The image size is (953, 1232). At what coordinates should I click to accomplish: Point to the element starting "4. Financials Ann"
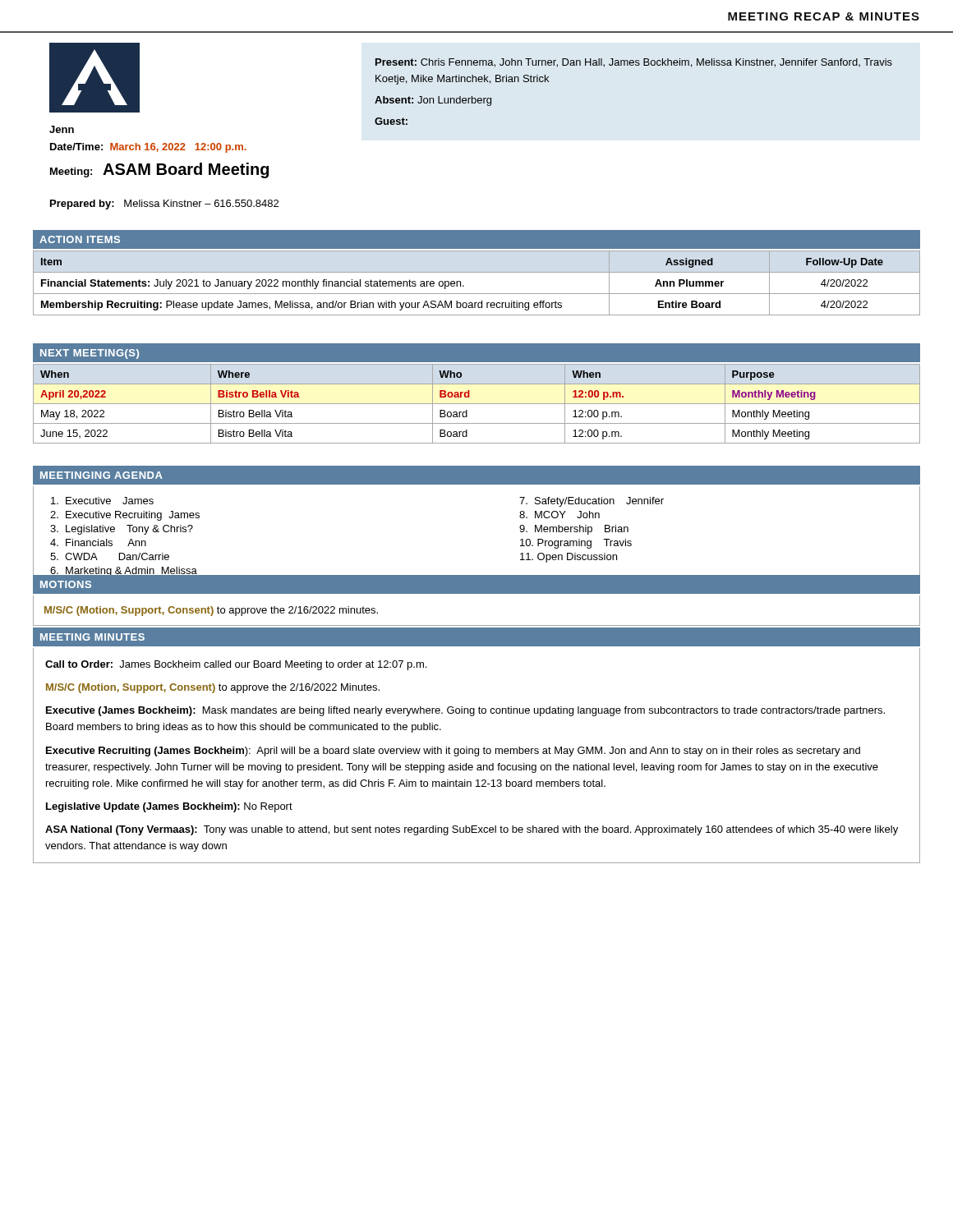(x=98, y=542)
